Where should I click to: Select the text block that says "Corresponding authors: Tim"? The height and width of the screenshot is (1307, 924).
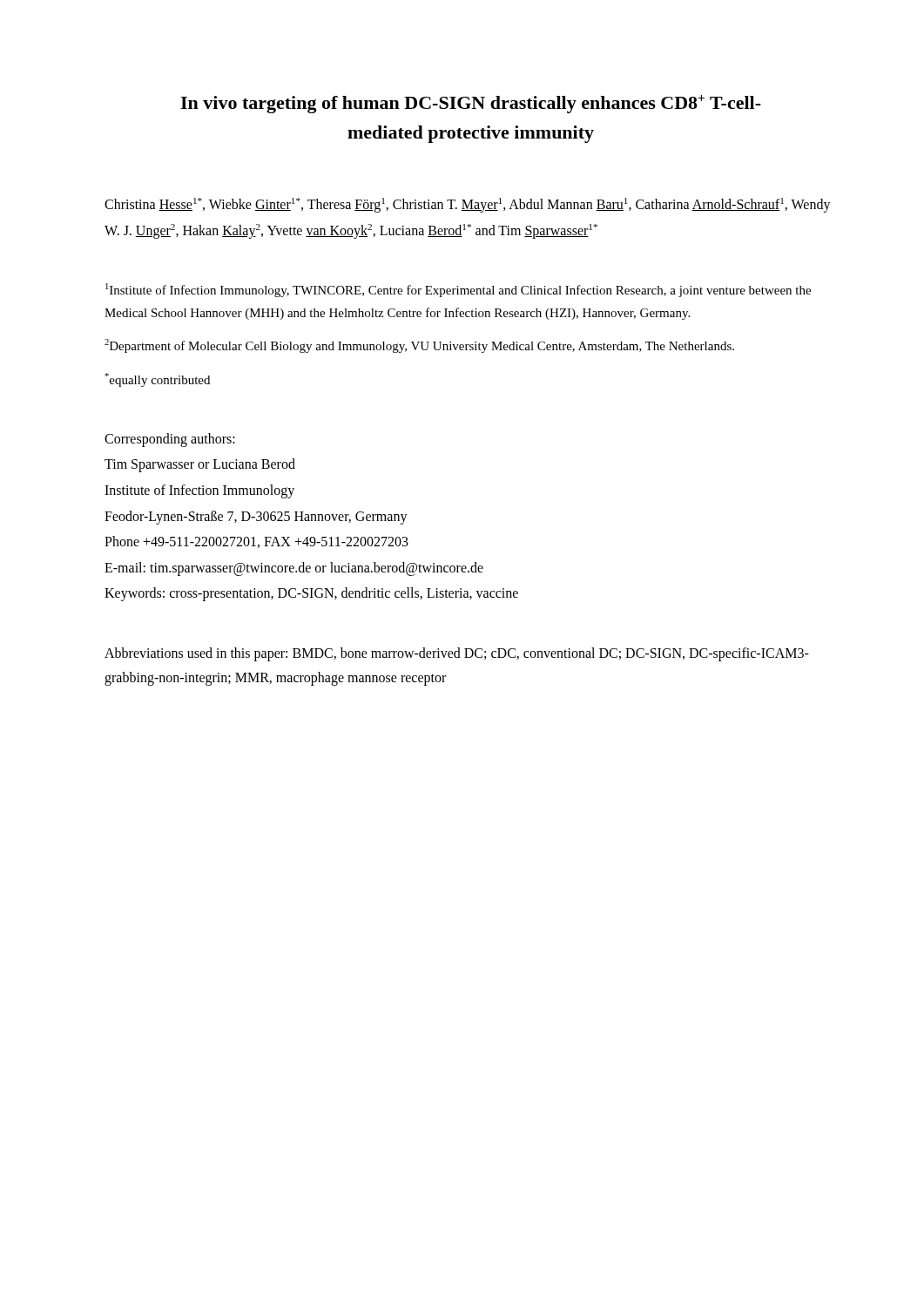312,516
